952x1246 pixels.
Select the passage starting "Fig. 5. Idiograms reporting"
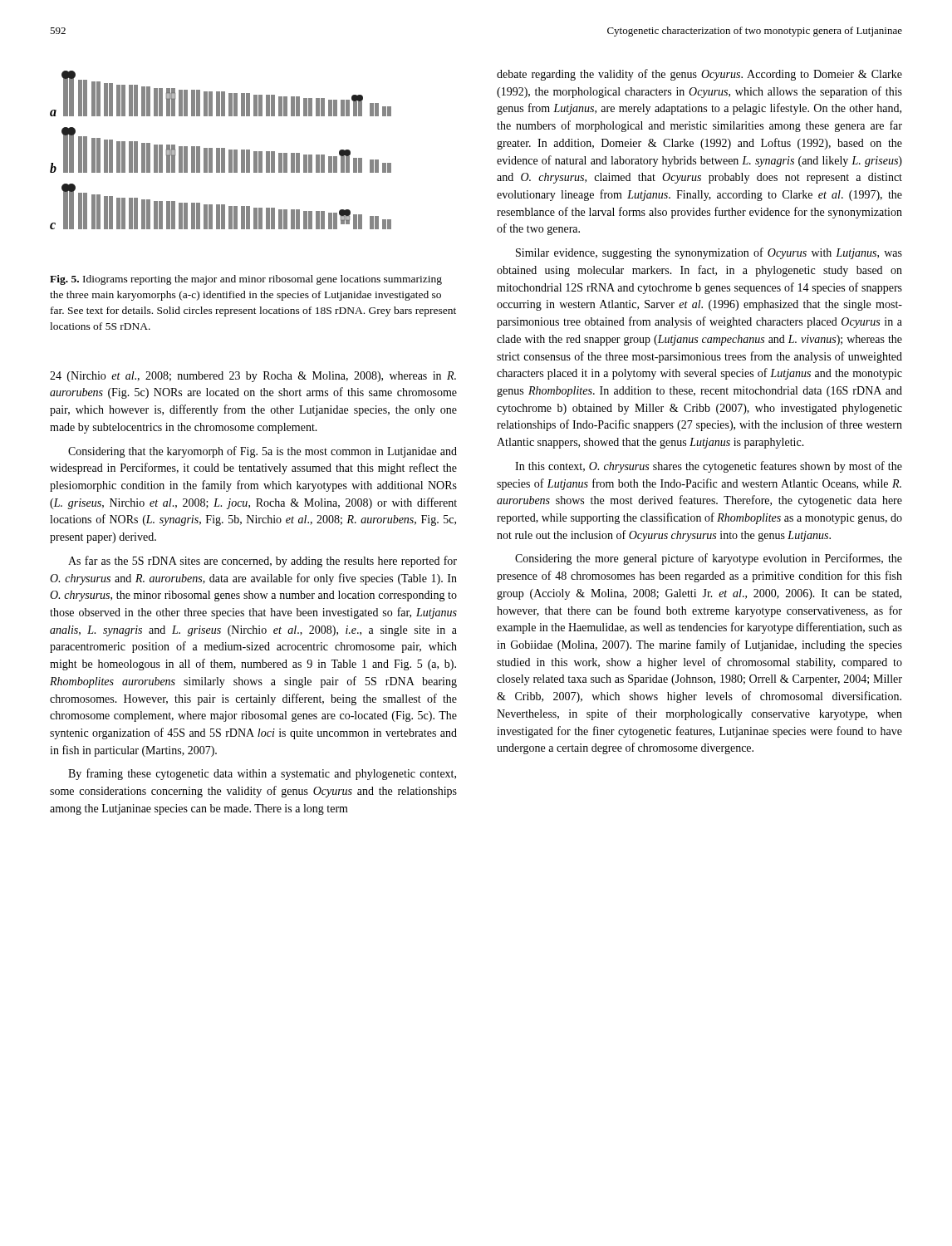(x=253, y=303)
